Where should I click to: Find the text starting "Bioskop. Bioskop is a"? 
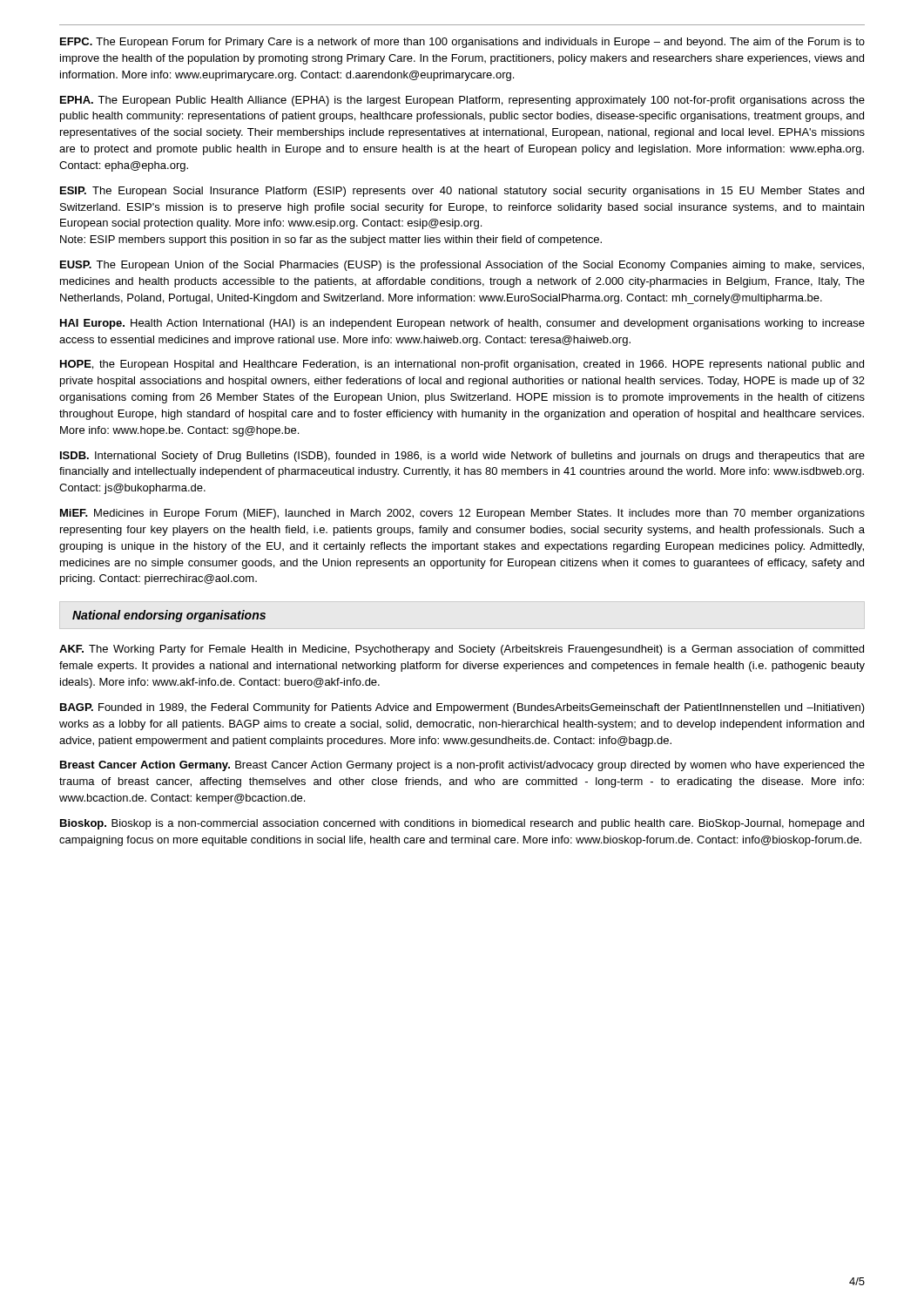point(462,832)
